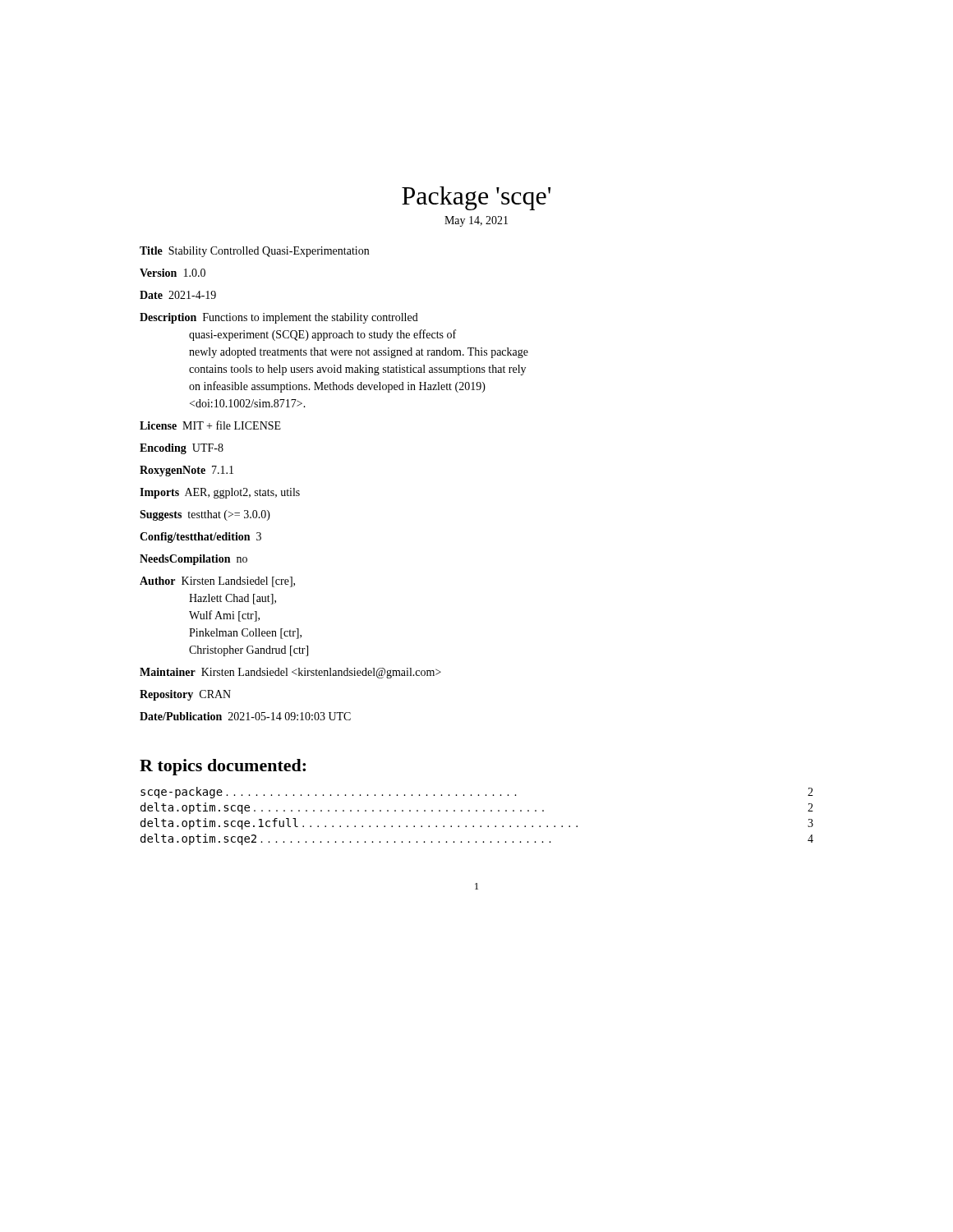This screenshot has height=1232, width=953.
Task: Click where it says "R topics documented:"
Action: tap(224, 765)
